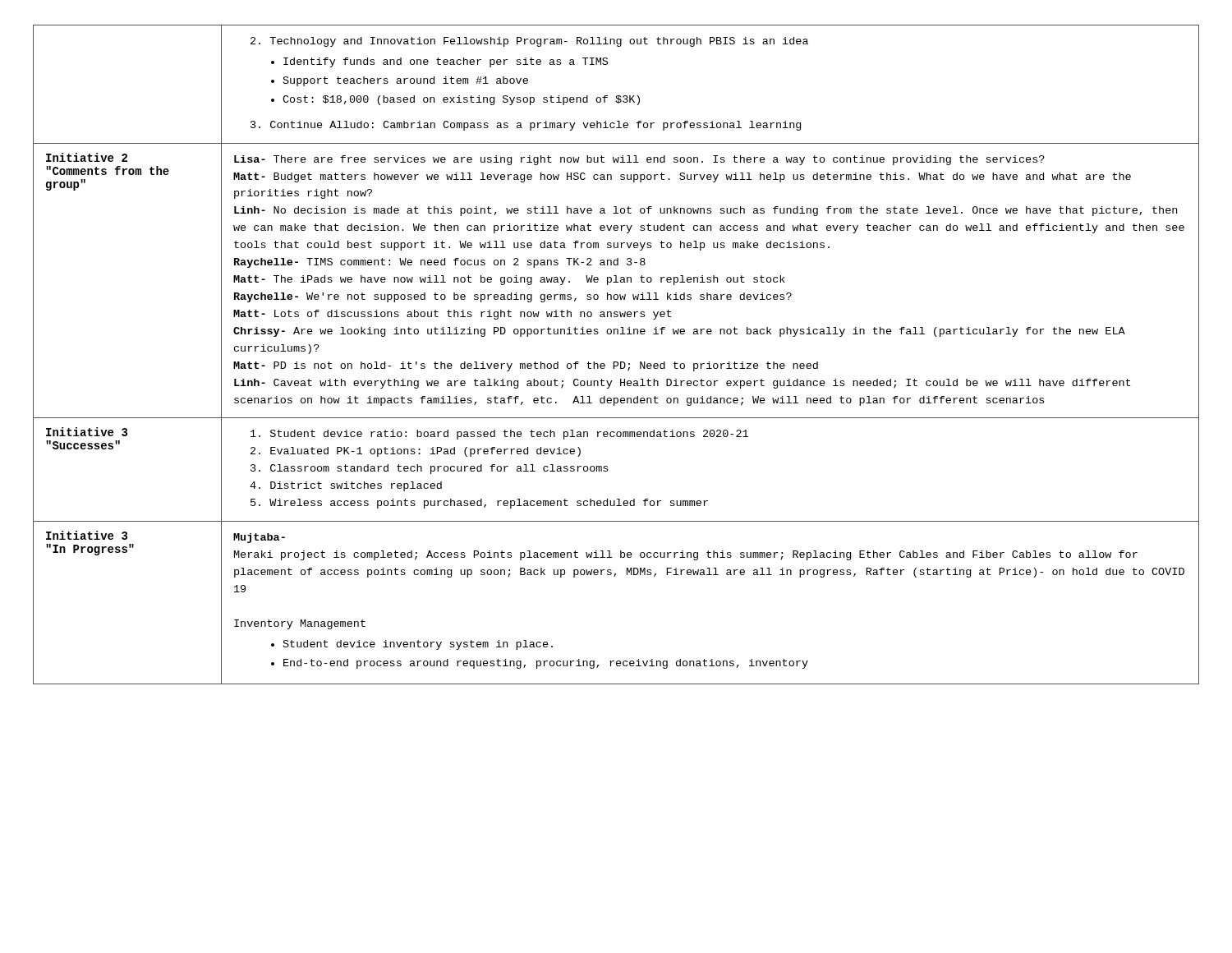1232x953 pixels.
Task: Locate the table with the text "Technology and Innovation Fellowship Program-"
Action: click(x=616, y=355)
